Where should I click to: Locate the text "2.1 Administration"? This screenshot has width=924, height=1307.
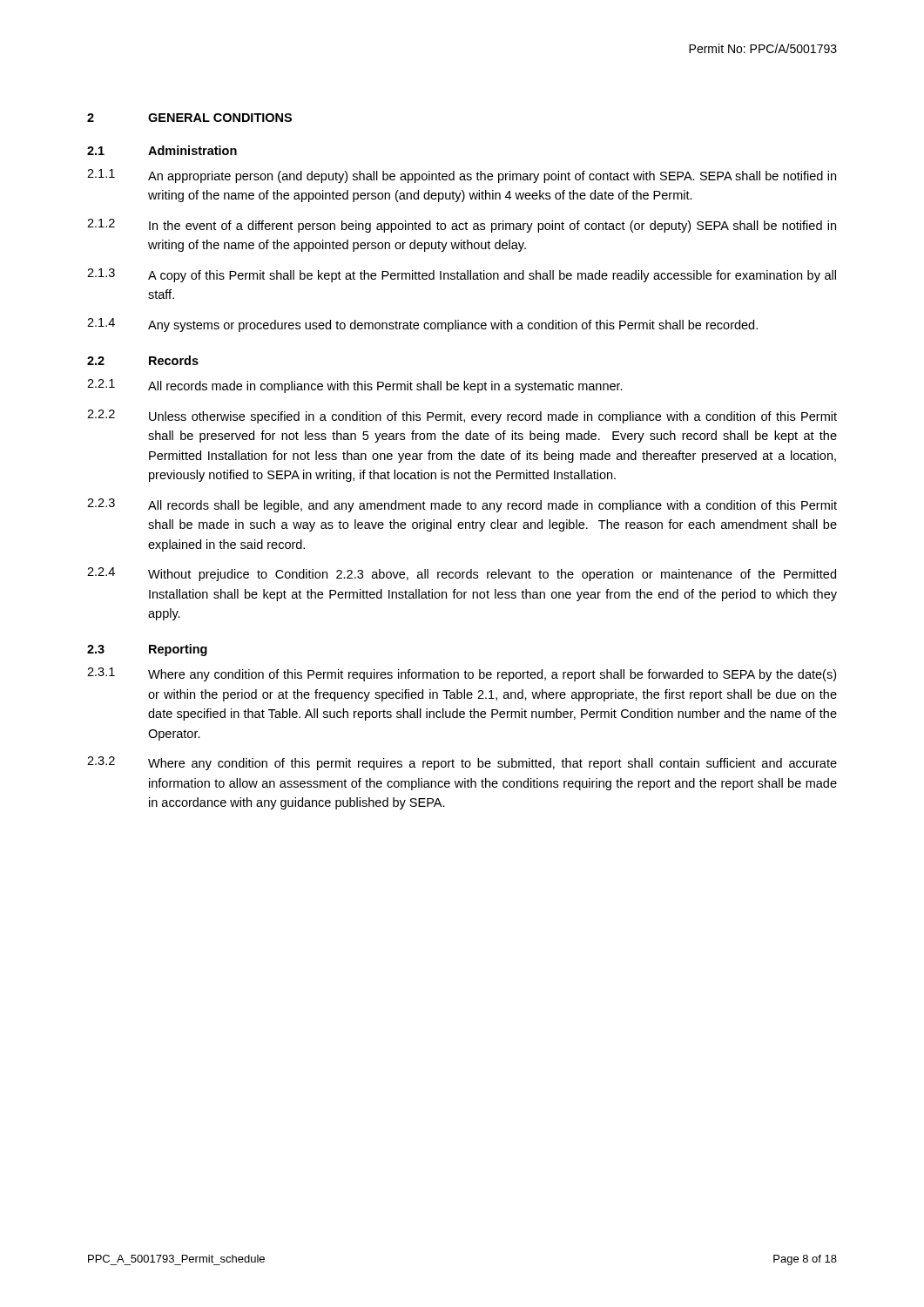coord(162,151)
